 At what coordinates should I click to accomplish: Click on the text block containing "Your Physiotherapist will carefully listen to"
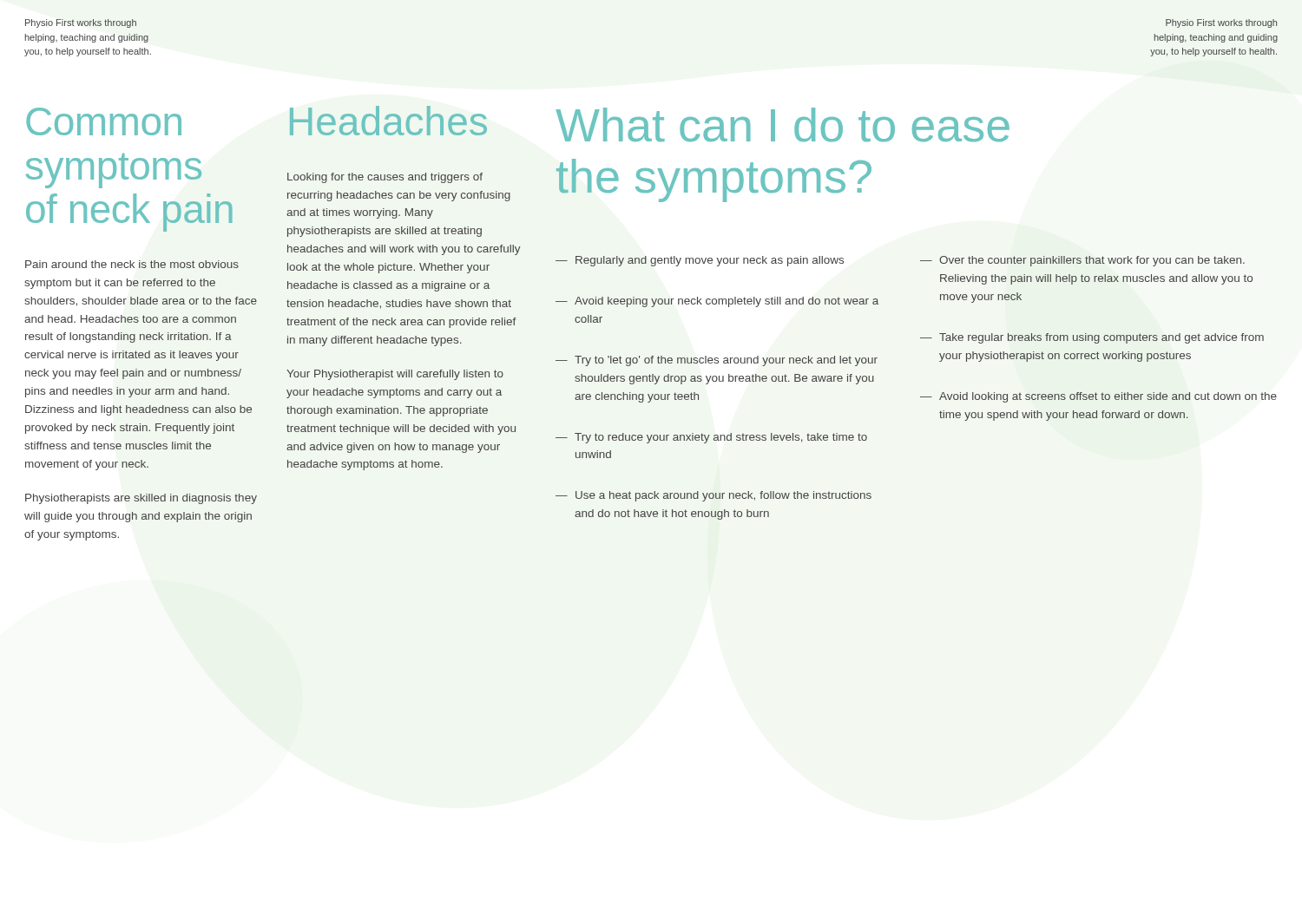[401, 419]
